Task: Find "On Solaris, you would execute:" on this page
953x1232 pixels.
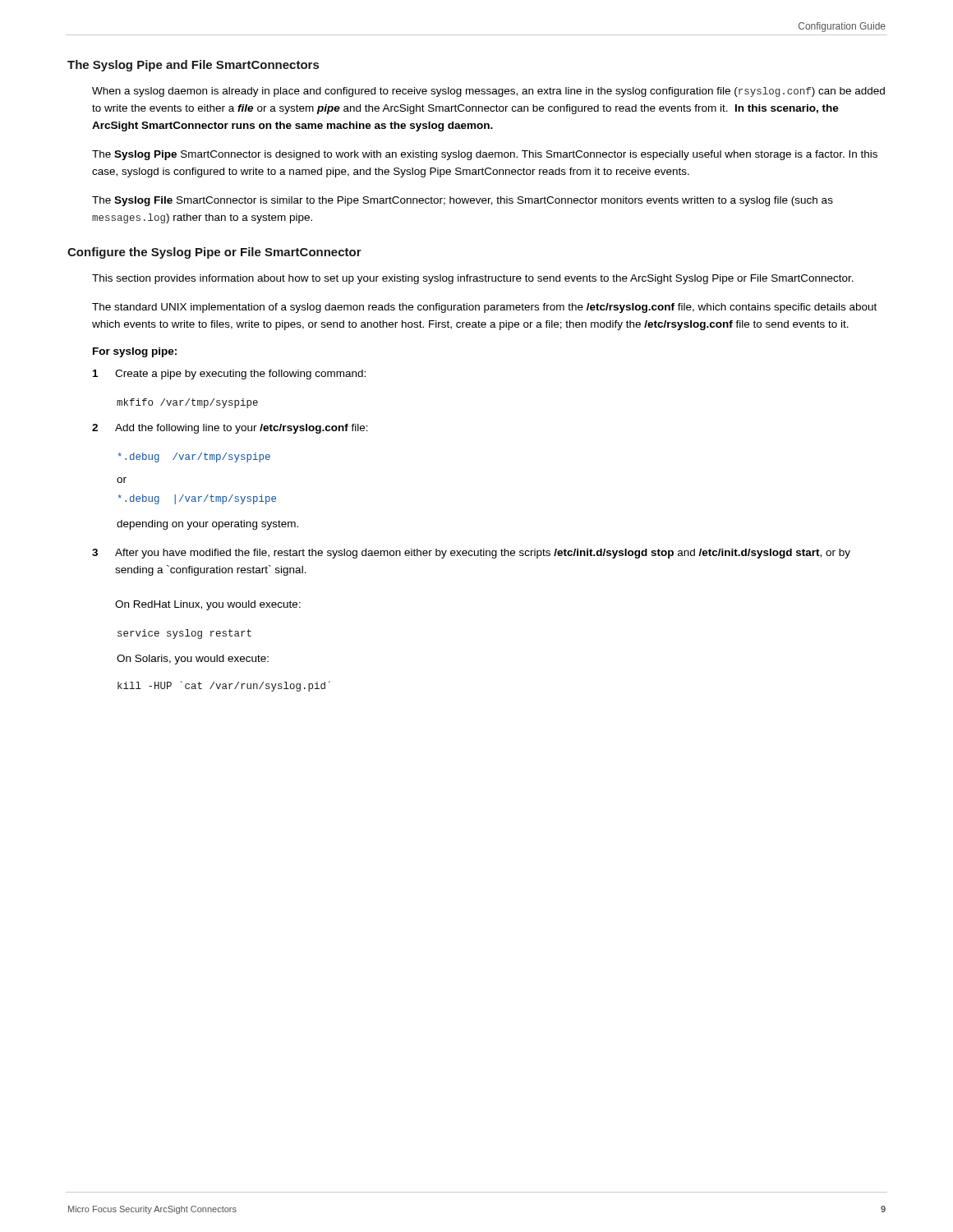Action: click(193, 658)
